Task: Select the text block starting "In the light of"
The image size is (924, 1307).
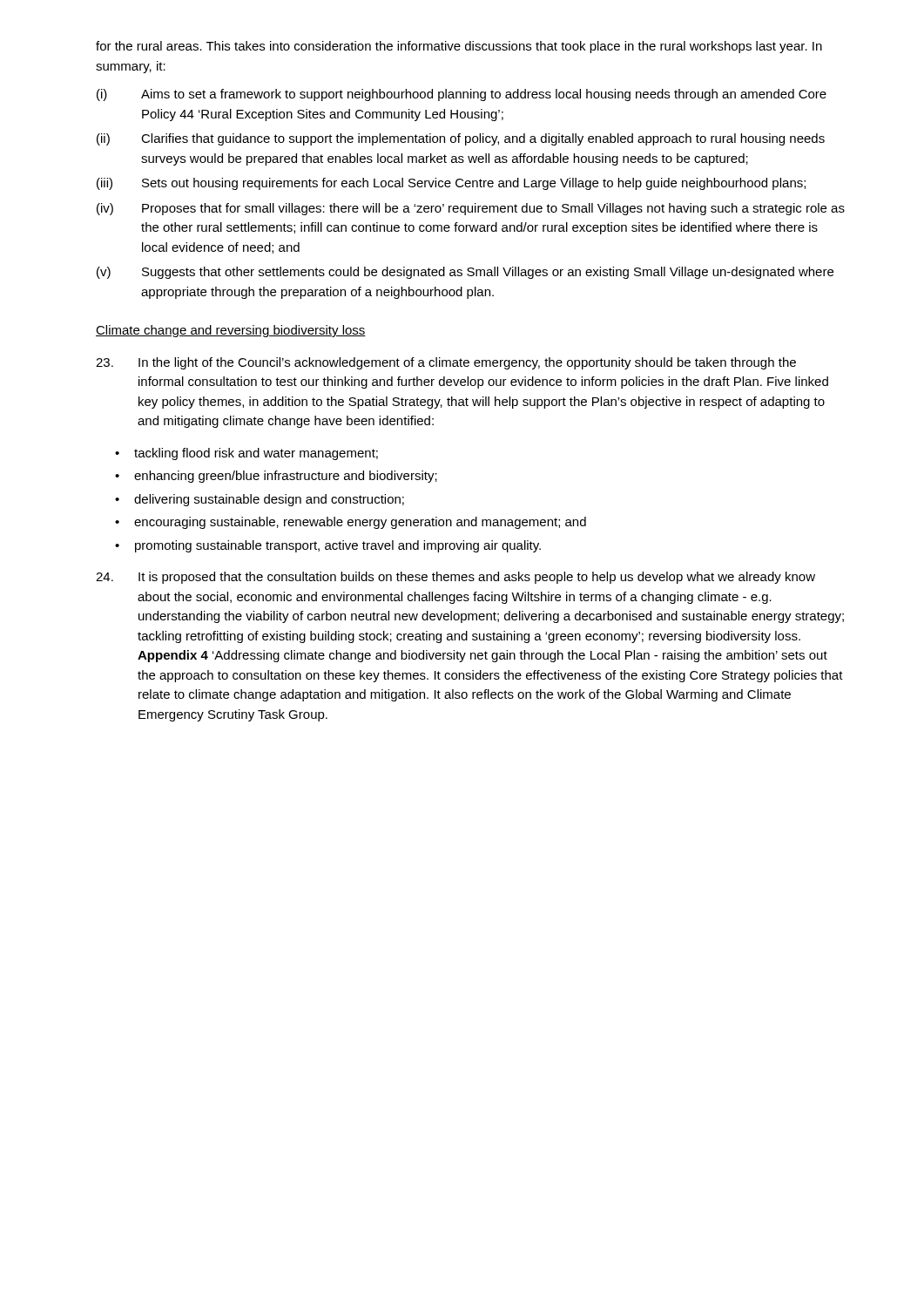Action: 471,392
